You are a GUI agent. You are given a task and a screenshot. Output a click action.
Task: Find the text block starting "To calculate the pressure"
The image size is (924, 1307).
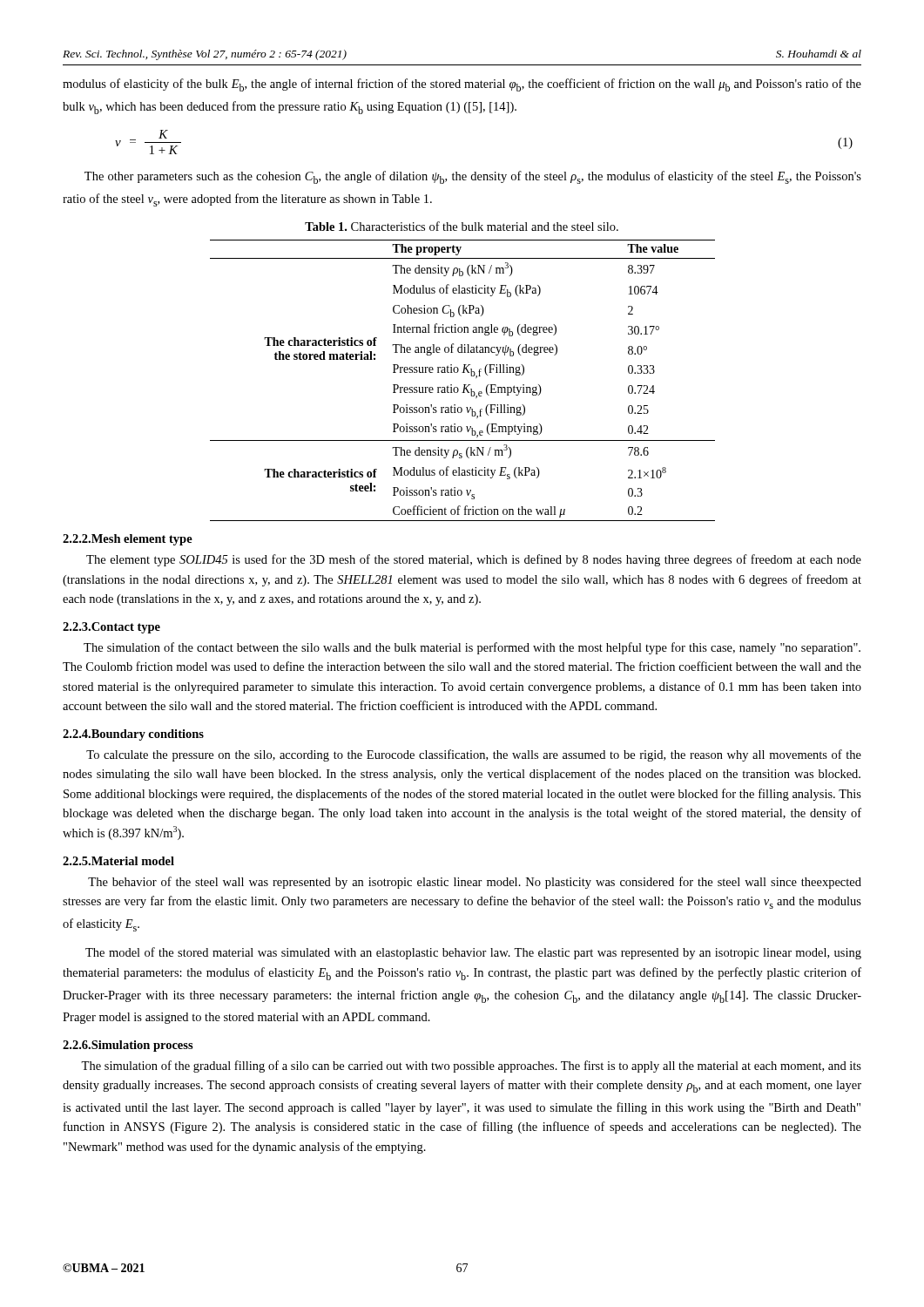462,794
